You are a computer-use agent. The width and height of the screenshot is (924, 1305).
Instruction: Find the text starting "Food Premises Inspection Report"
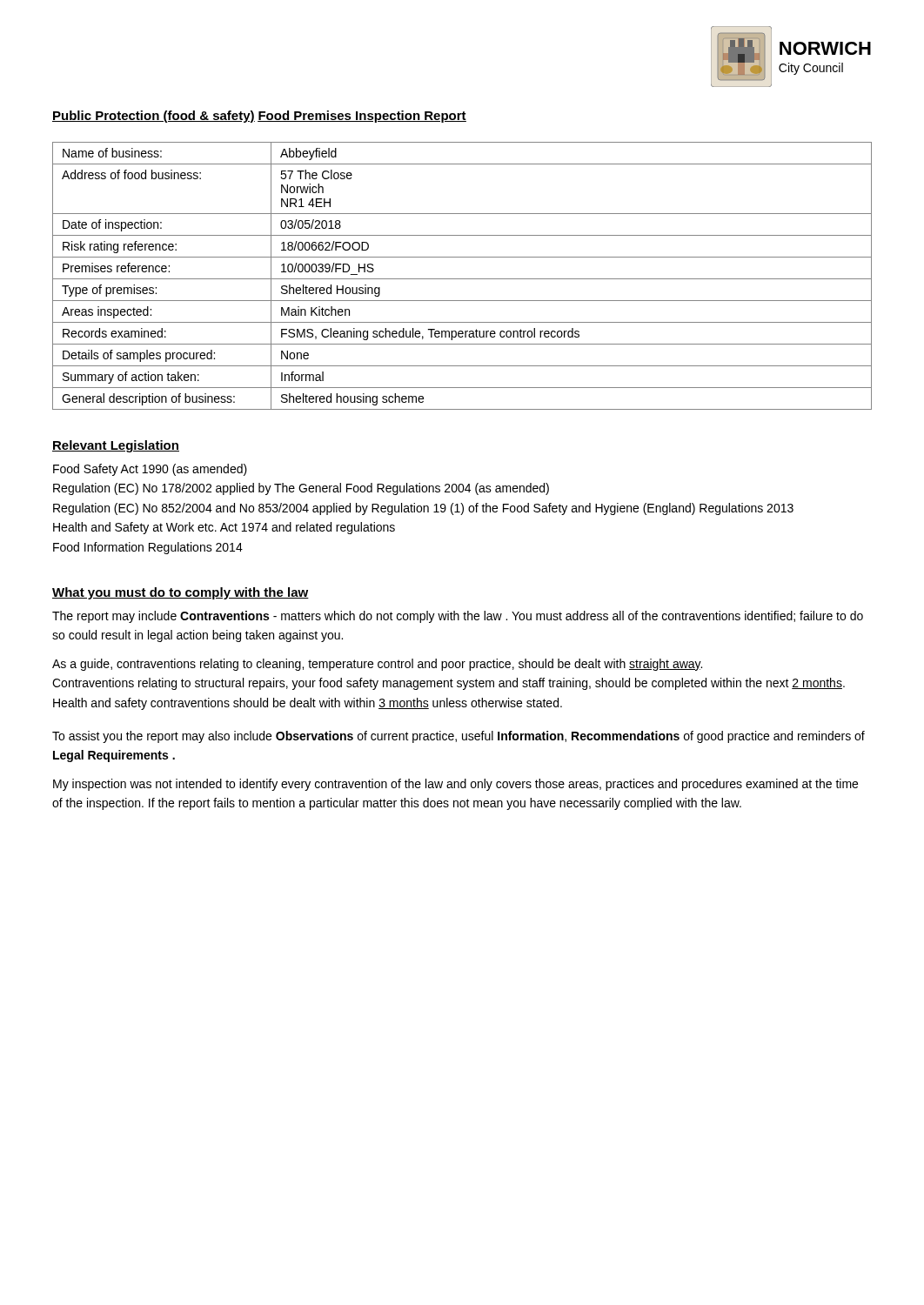tap(362, 115)
